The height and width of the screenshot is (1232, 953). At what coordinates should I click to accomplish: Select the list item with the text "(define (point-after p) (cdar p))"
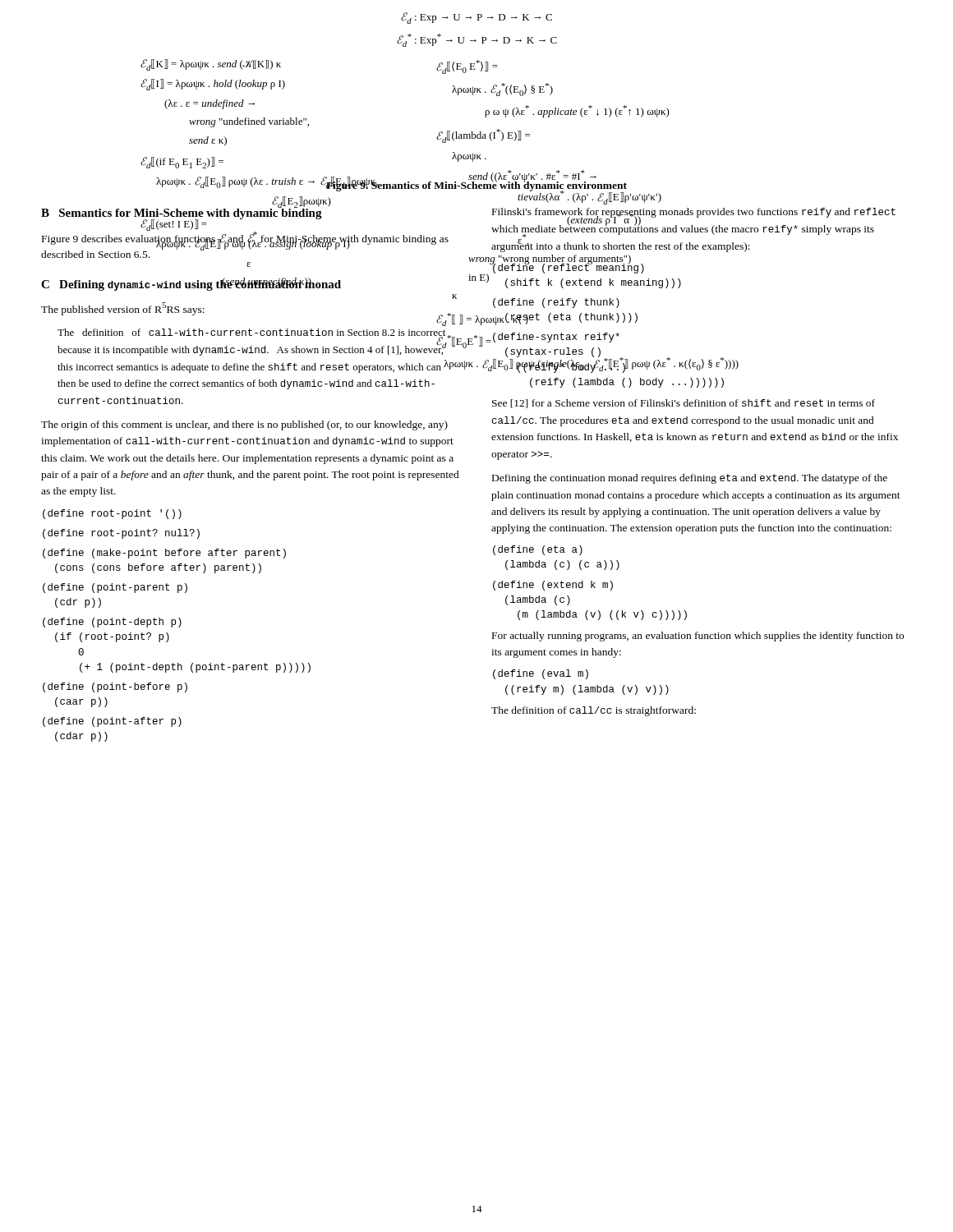coord(112,722)
